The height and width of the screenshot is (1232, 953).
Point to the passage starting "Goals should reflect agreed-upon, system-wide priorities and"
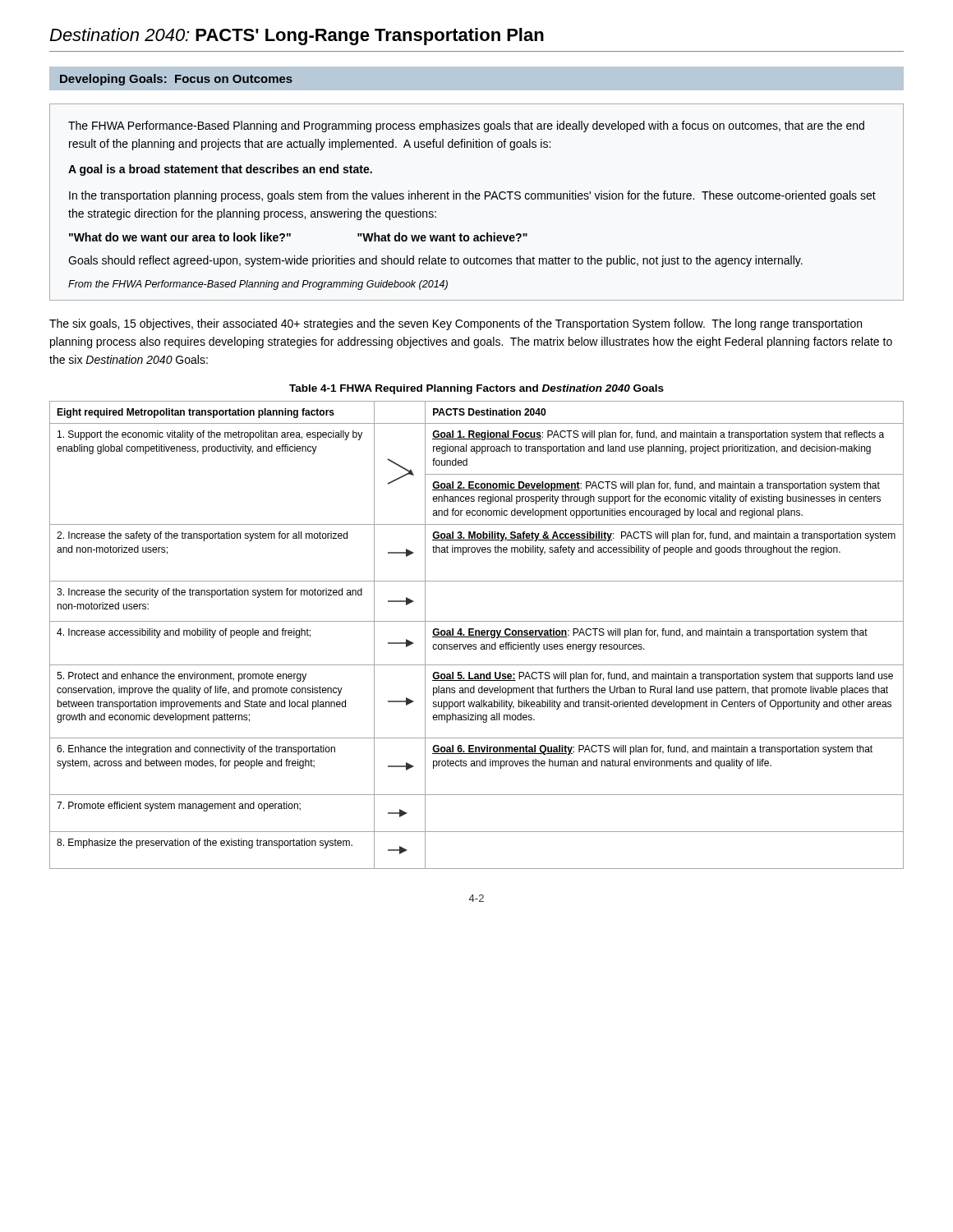[436, 261]
